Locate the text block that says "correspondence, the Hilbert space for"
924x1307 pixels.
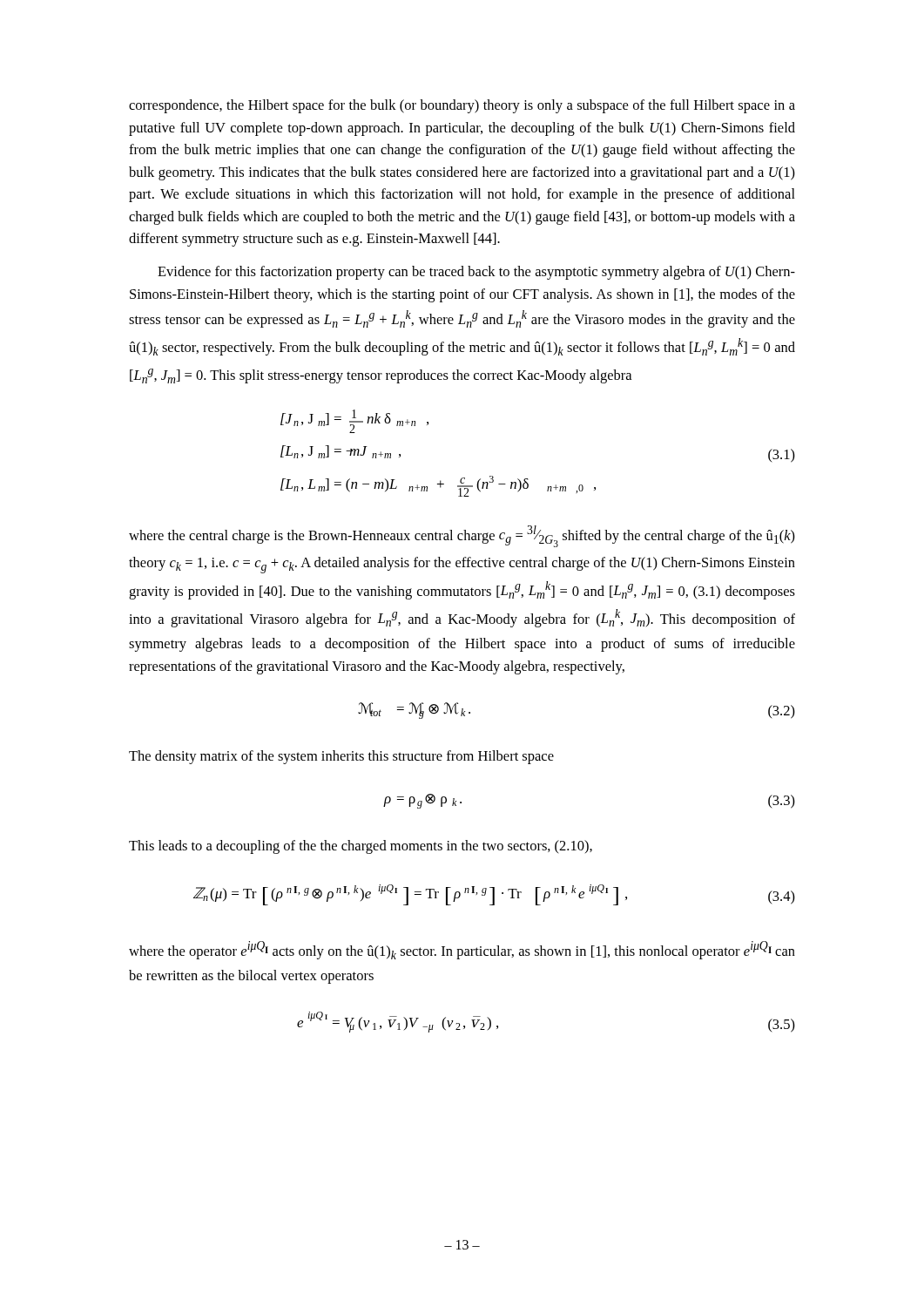(x=462, y=172)
